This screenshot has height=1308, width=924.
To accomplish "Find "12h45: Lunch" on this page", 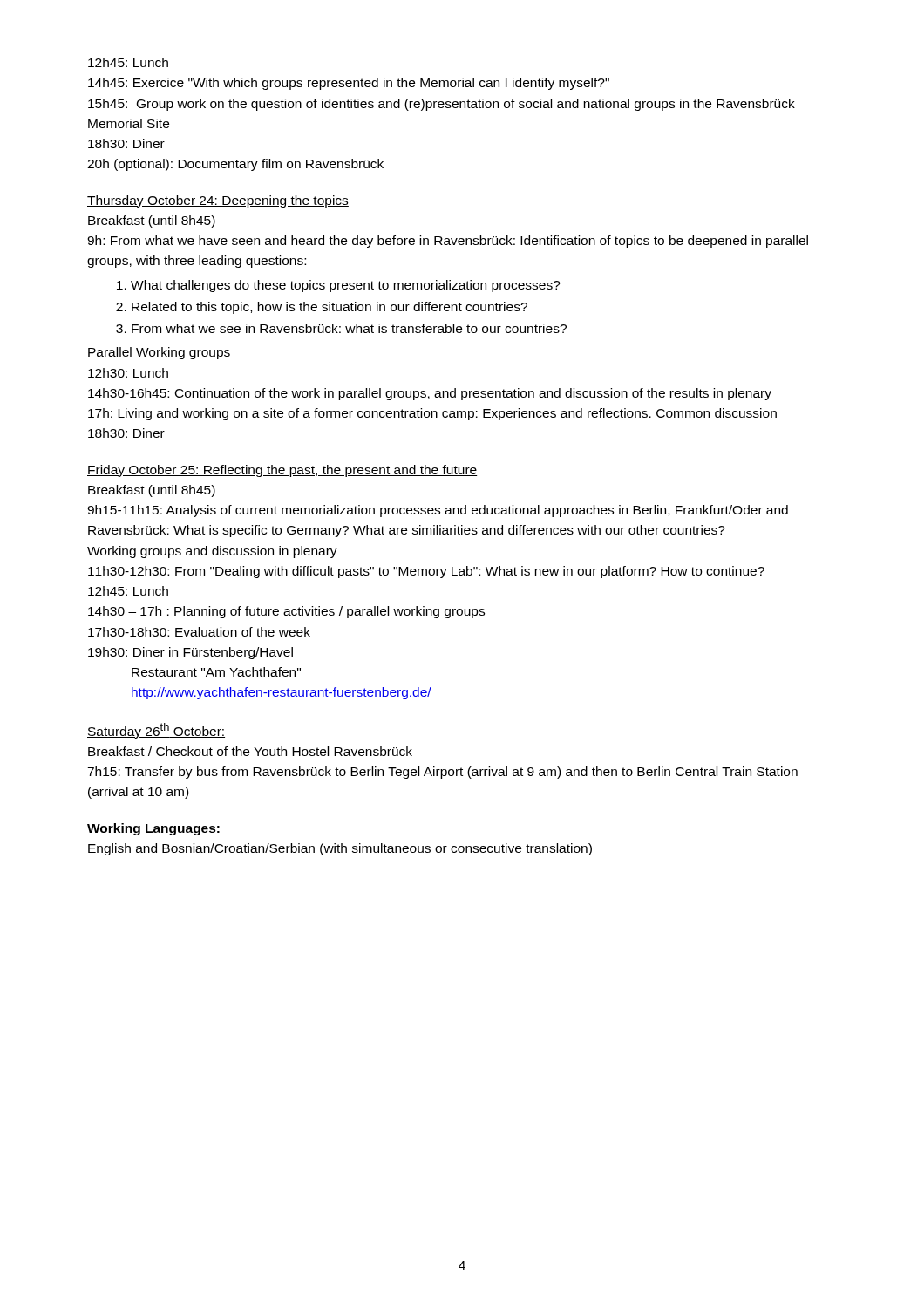I will coord(128,591).
